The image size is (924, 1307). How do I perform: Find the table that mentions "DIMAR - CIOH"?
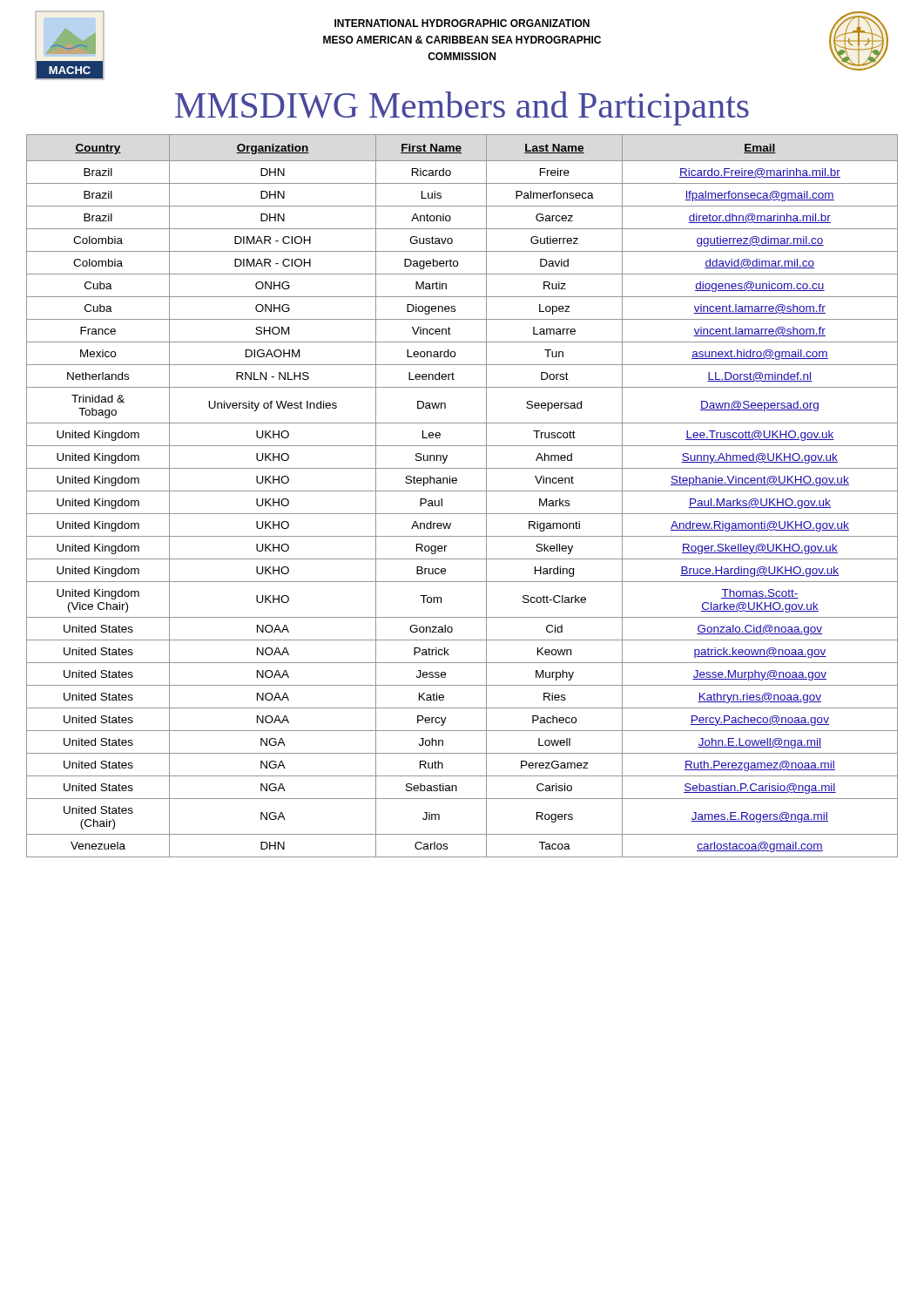point(462,496)
